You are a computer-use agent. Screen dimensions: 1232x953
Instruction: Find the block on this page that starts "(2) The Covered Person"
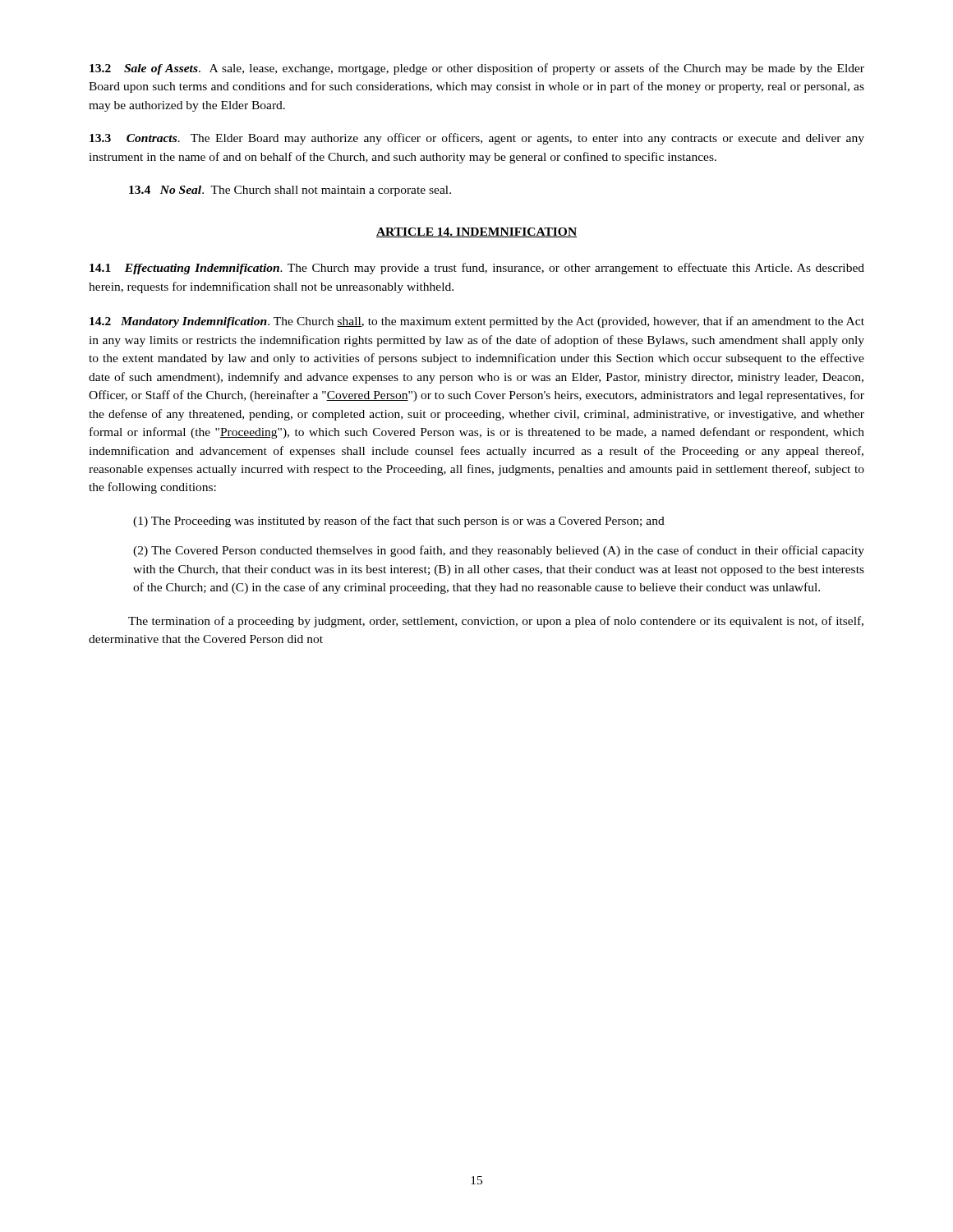499,569
